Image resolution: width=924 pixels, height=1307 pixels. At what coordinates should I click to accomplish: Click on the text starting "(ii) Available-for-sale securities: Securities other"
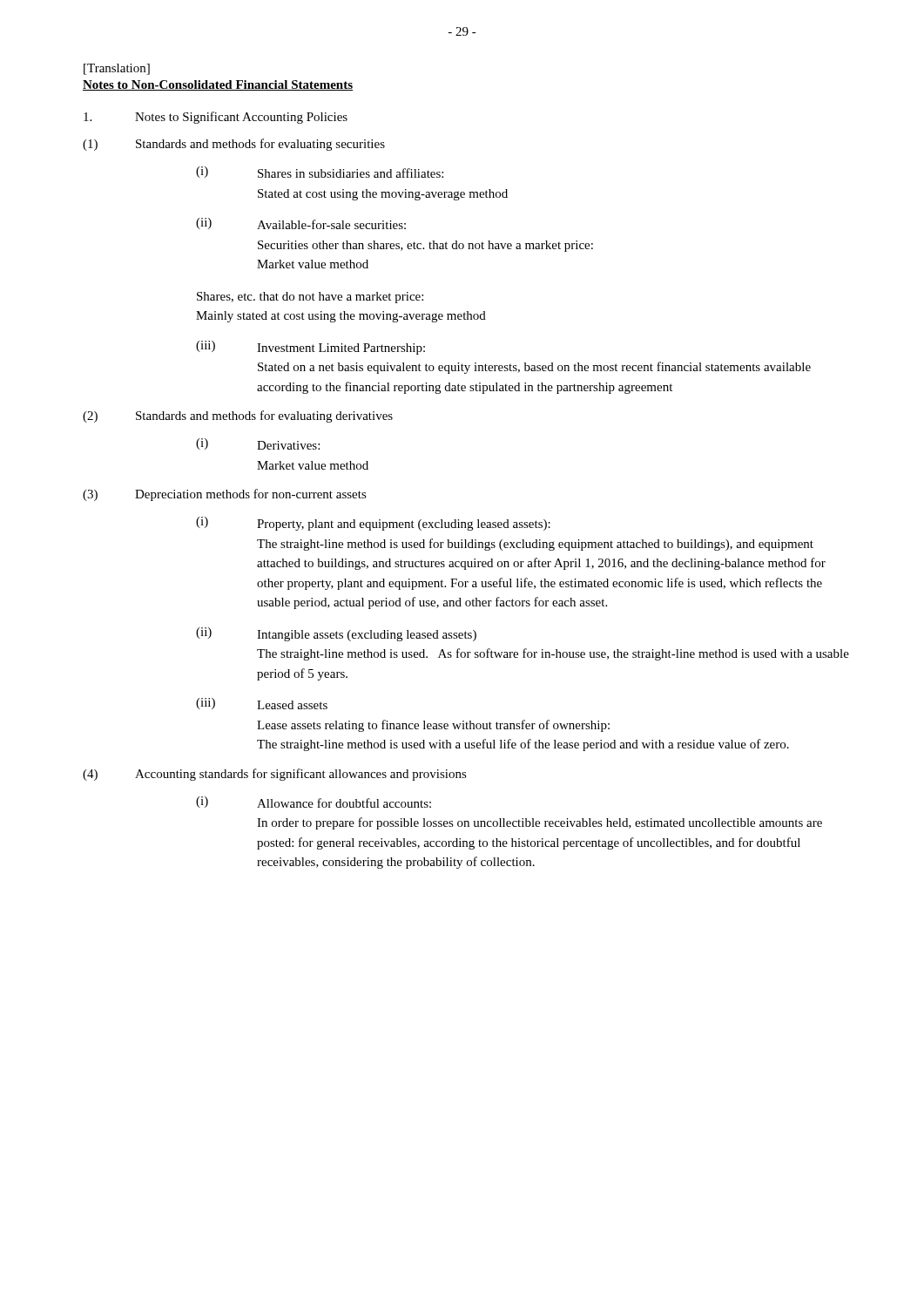click(x=525, y=245)
